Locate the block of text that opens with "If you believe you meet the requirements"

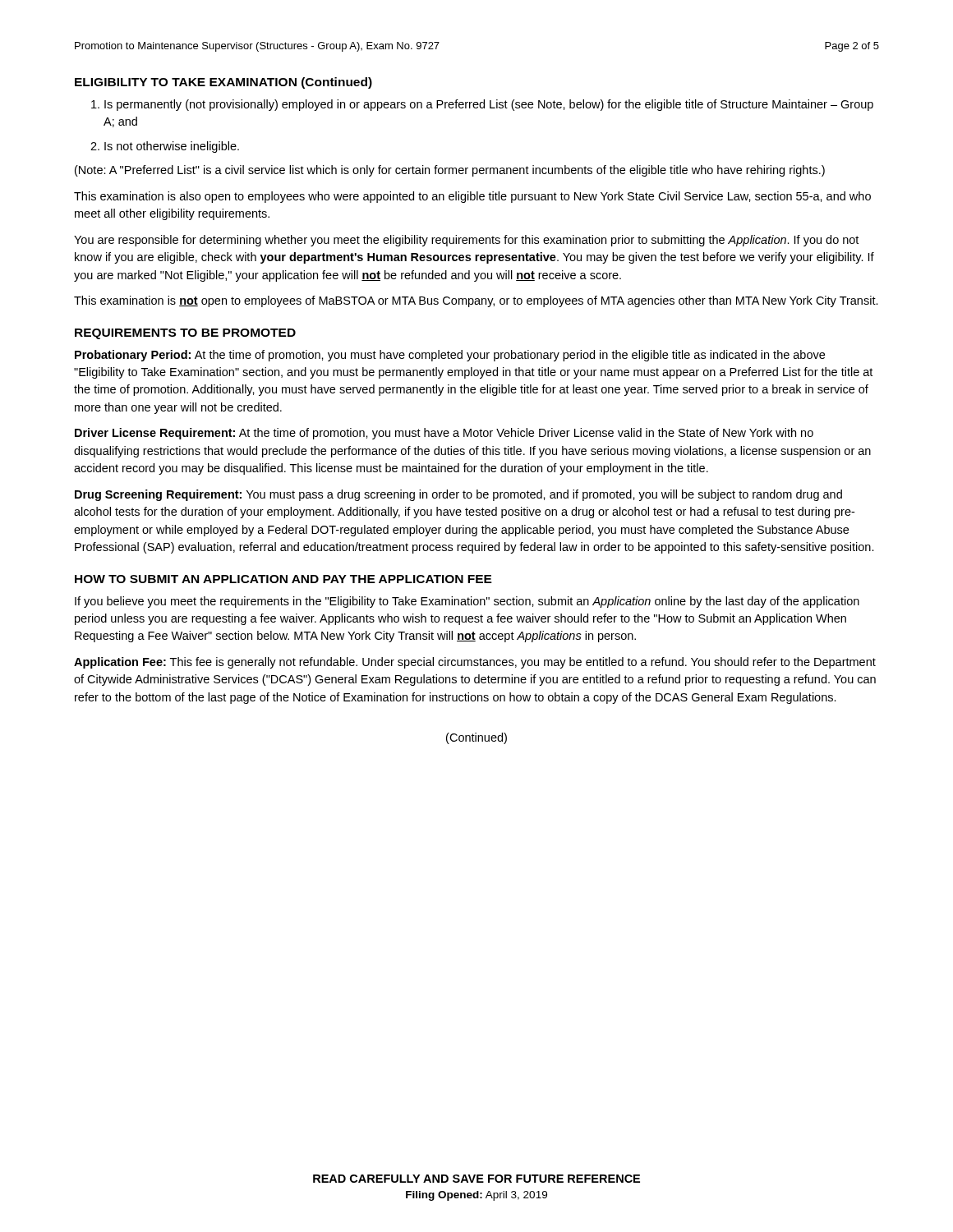(x=467, y=618)
